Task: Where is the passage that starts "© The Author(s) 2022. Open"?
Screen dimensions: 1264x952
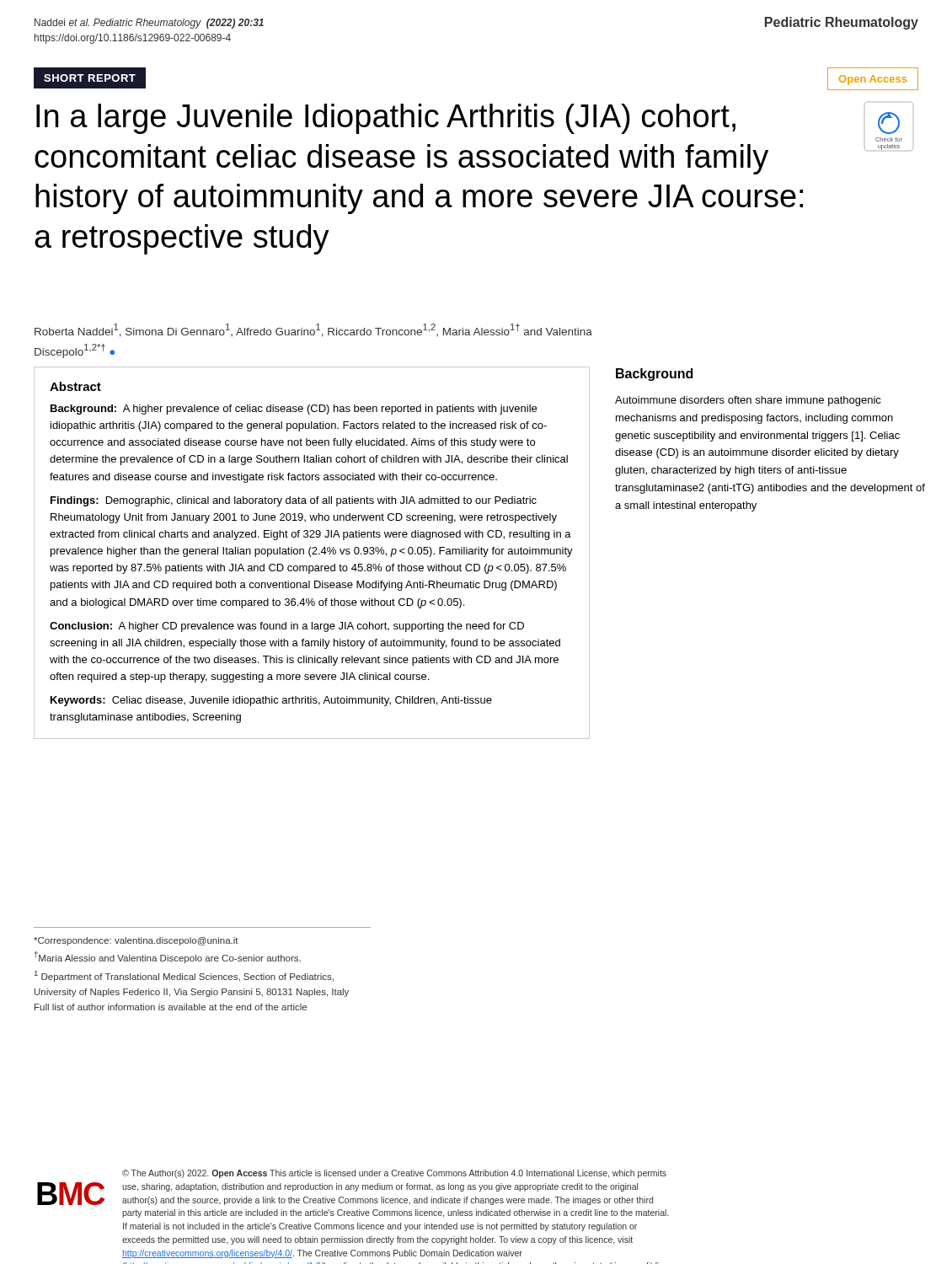Action: point(396,1216)
